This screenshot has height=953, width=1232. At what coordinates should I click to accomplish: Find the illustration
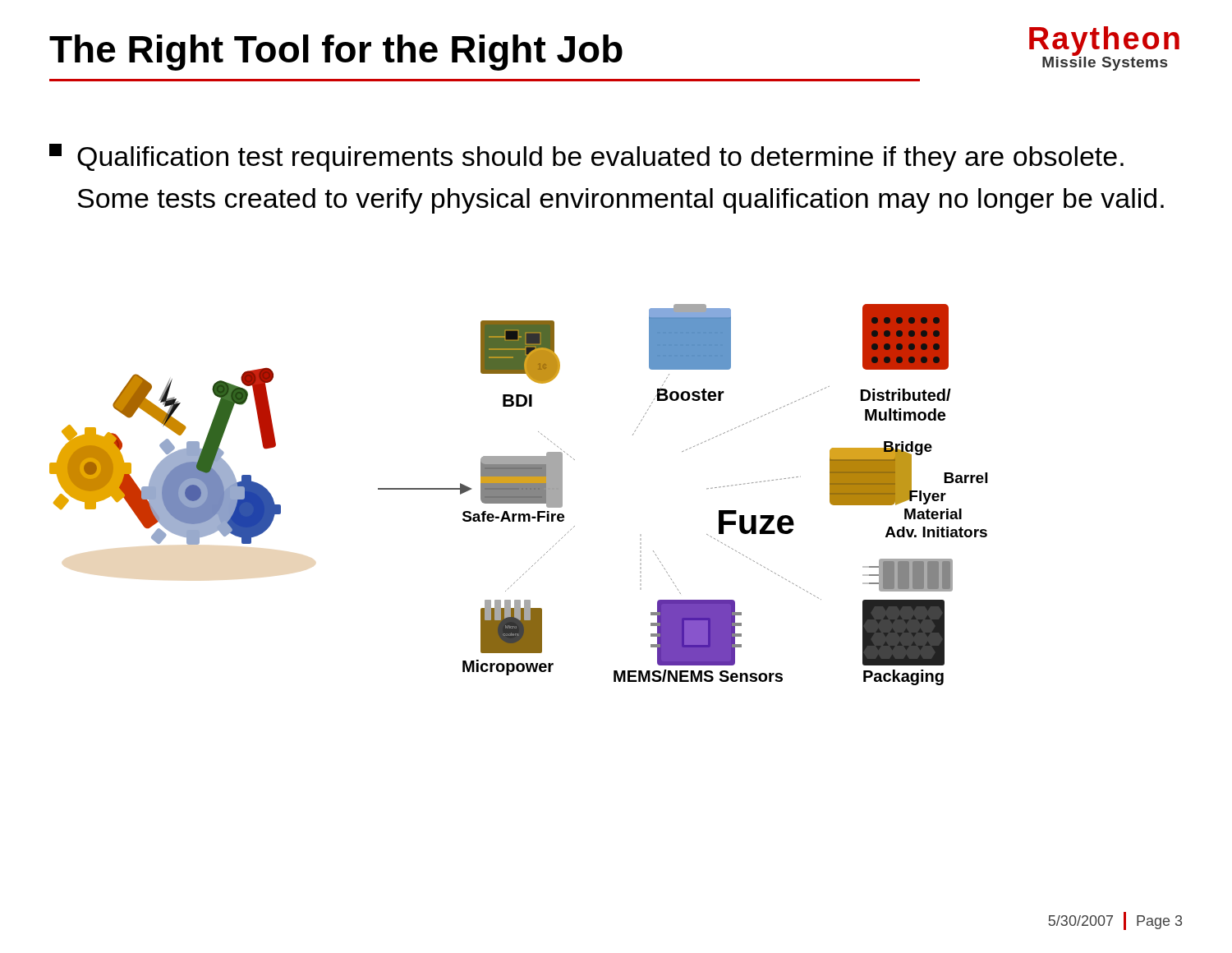(x=189, y=456)
